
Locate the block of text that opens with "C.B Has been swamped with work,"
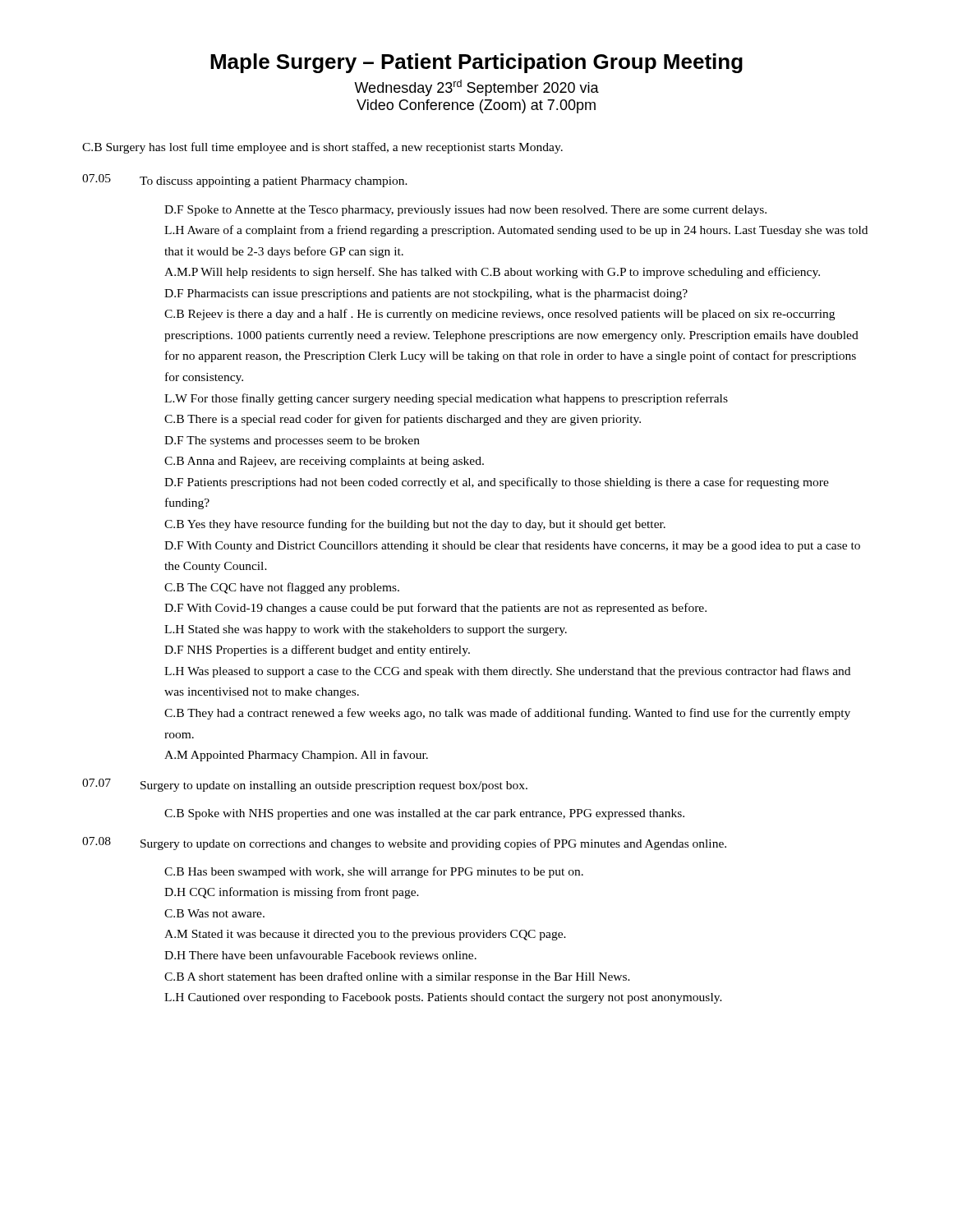[x=518, y=934]
